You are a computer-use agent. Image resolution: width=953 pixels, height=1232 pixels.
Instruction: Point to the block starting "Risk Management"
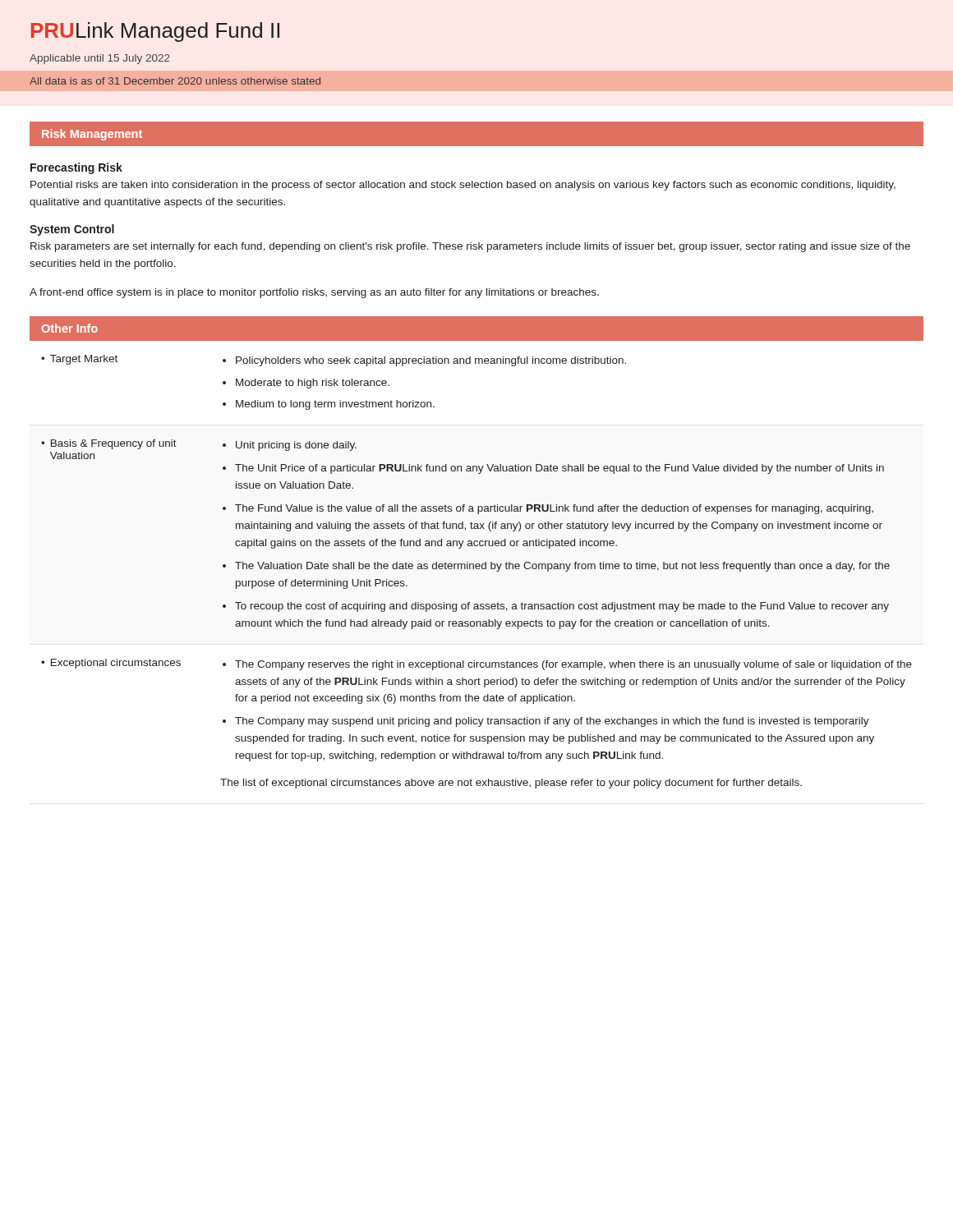coord(92,134)
